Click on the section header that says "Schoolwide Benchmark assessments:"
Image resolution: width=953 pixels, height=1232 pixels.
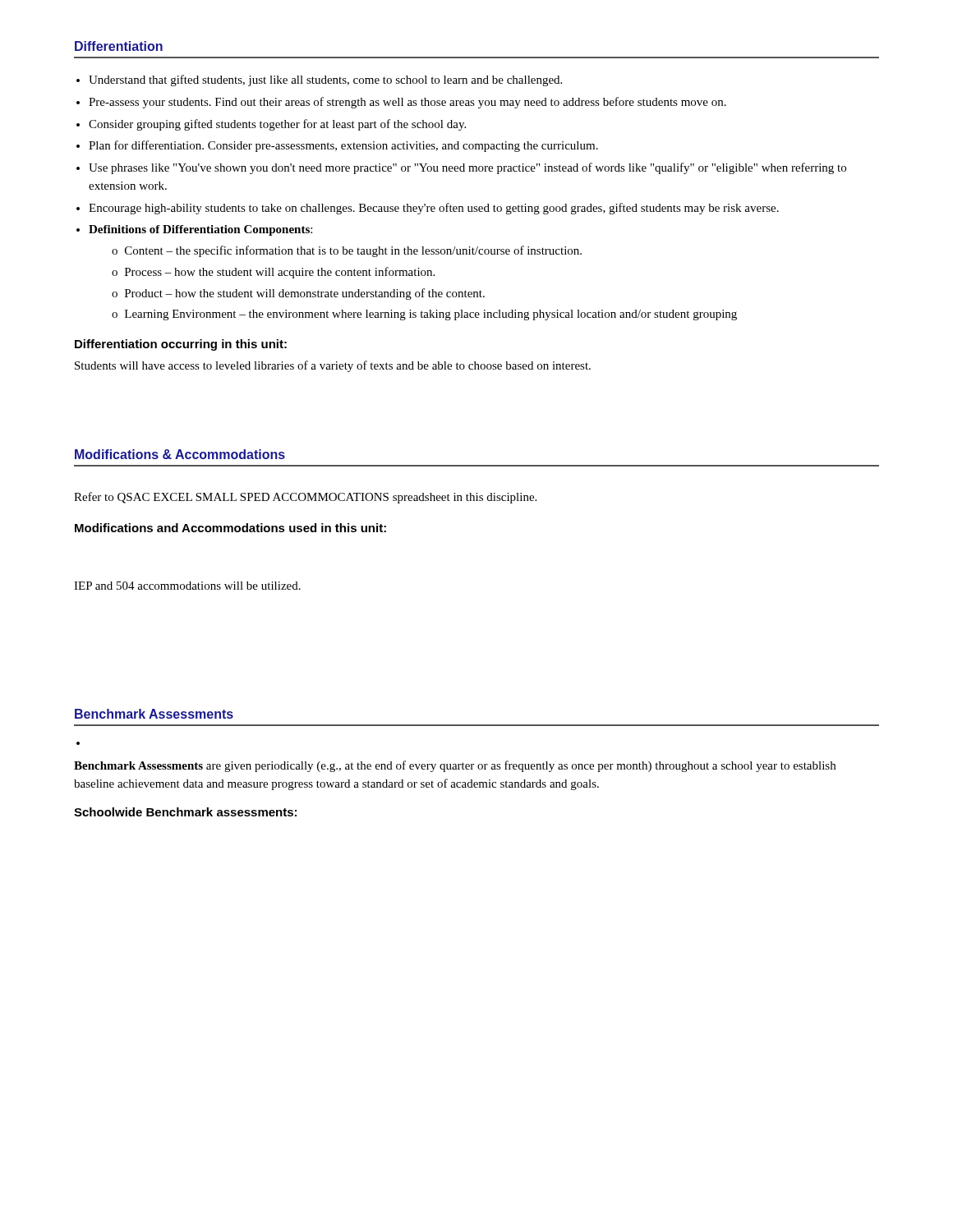pyautogui.click(x=186, y=811)
